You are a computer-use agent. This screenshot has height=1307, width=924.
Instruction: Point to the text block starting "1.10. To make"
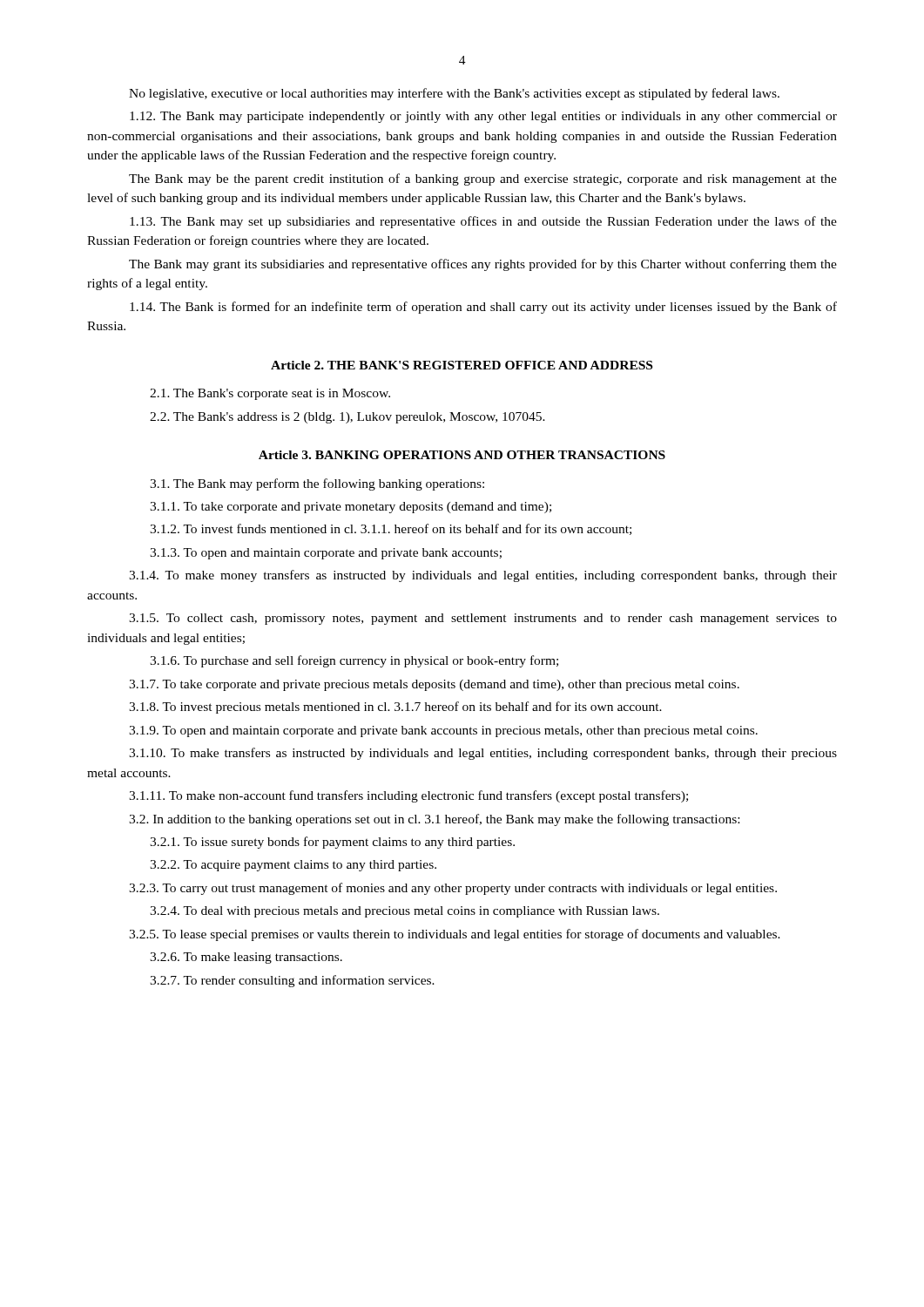click(x=462, y=763)
